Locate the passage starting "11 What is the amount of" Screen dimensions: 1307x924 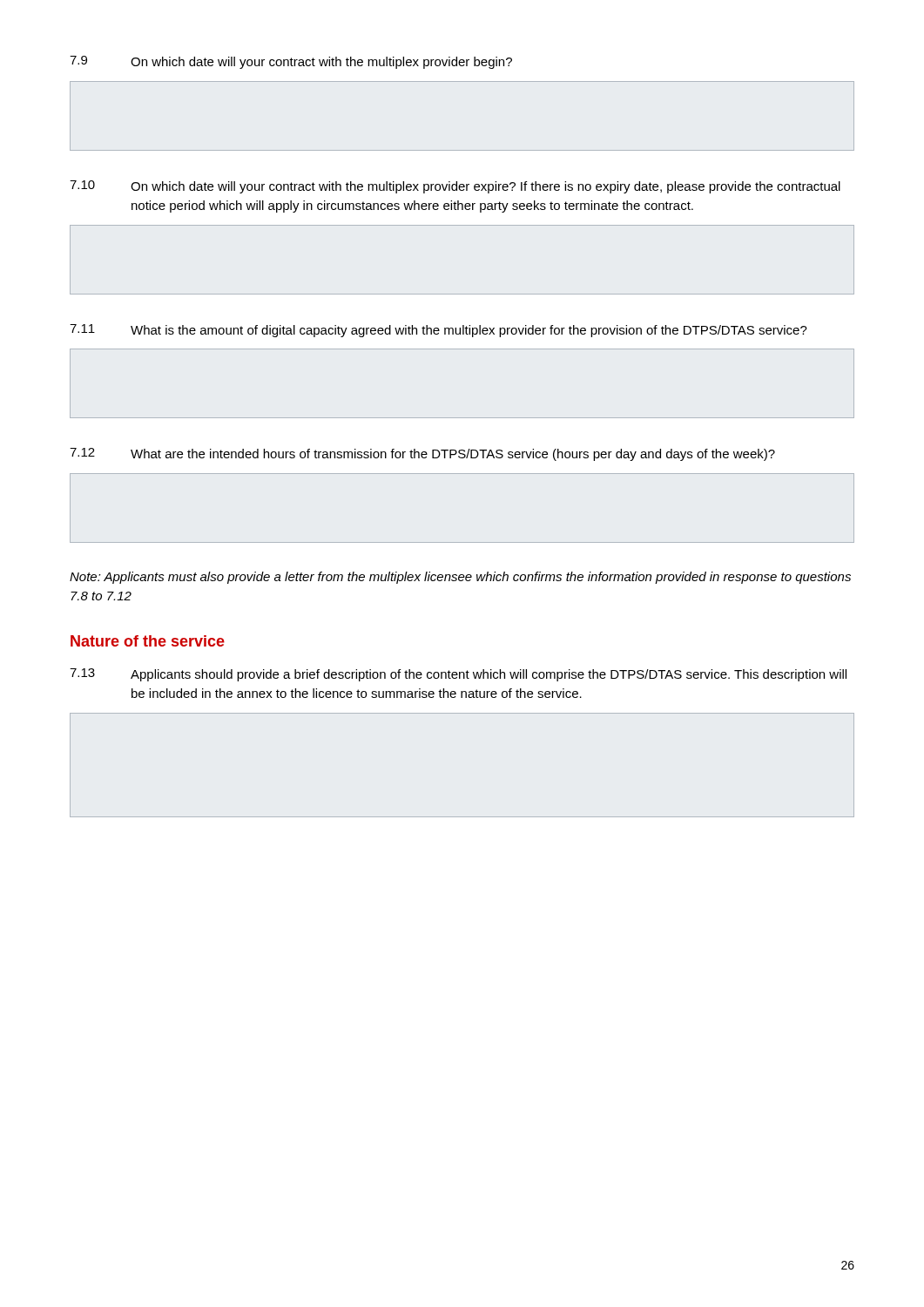[x=462, y=330]
